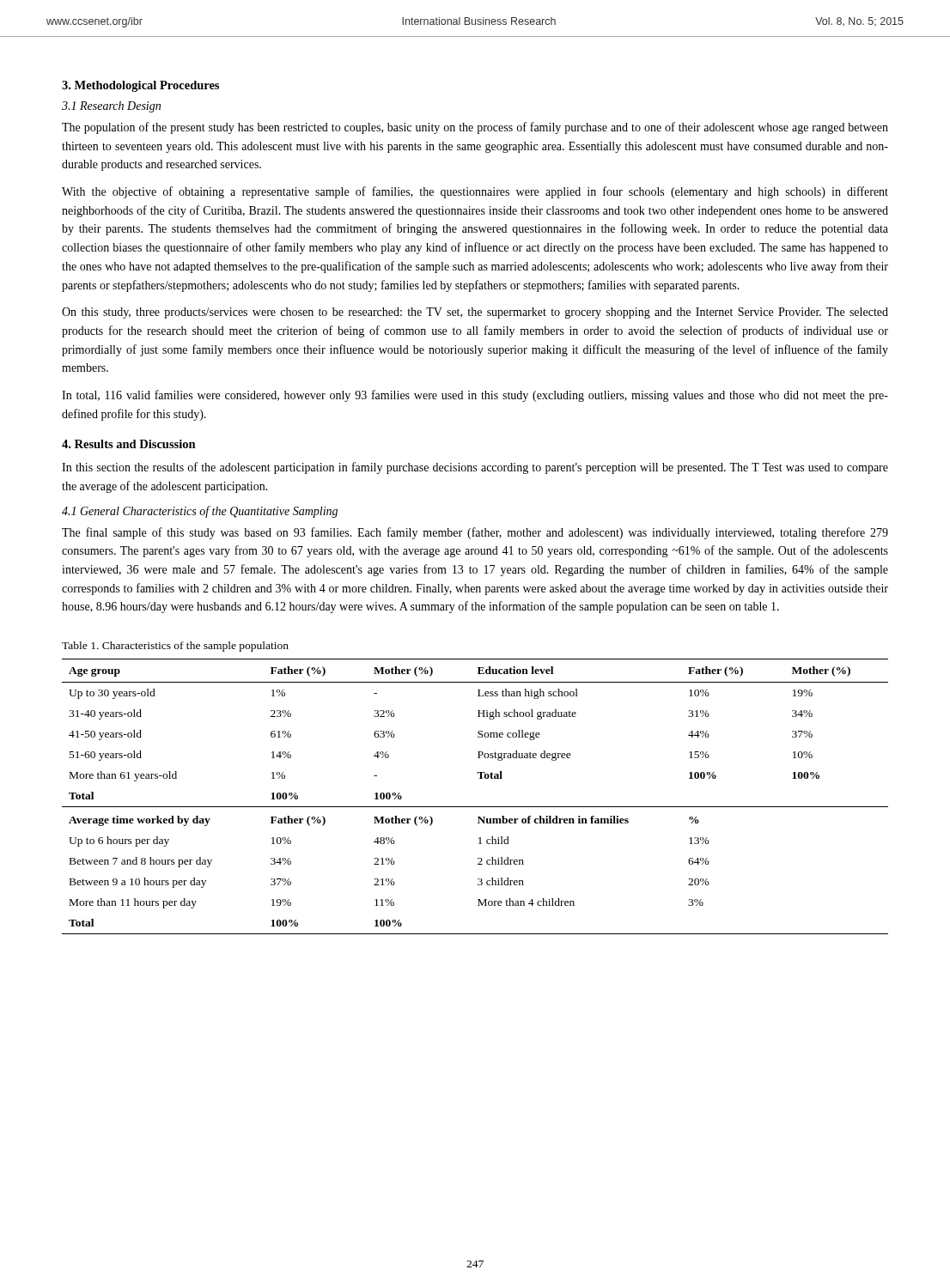This screenshot has height=1288, width=950.
Task: Find the text block containing "The final sample"
Action: 475,570
